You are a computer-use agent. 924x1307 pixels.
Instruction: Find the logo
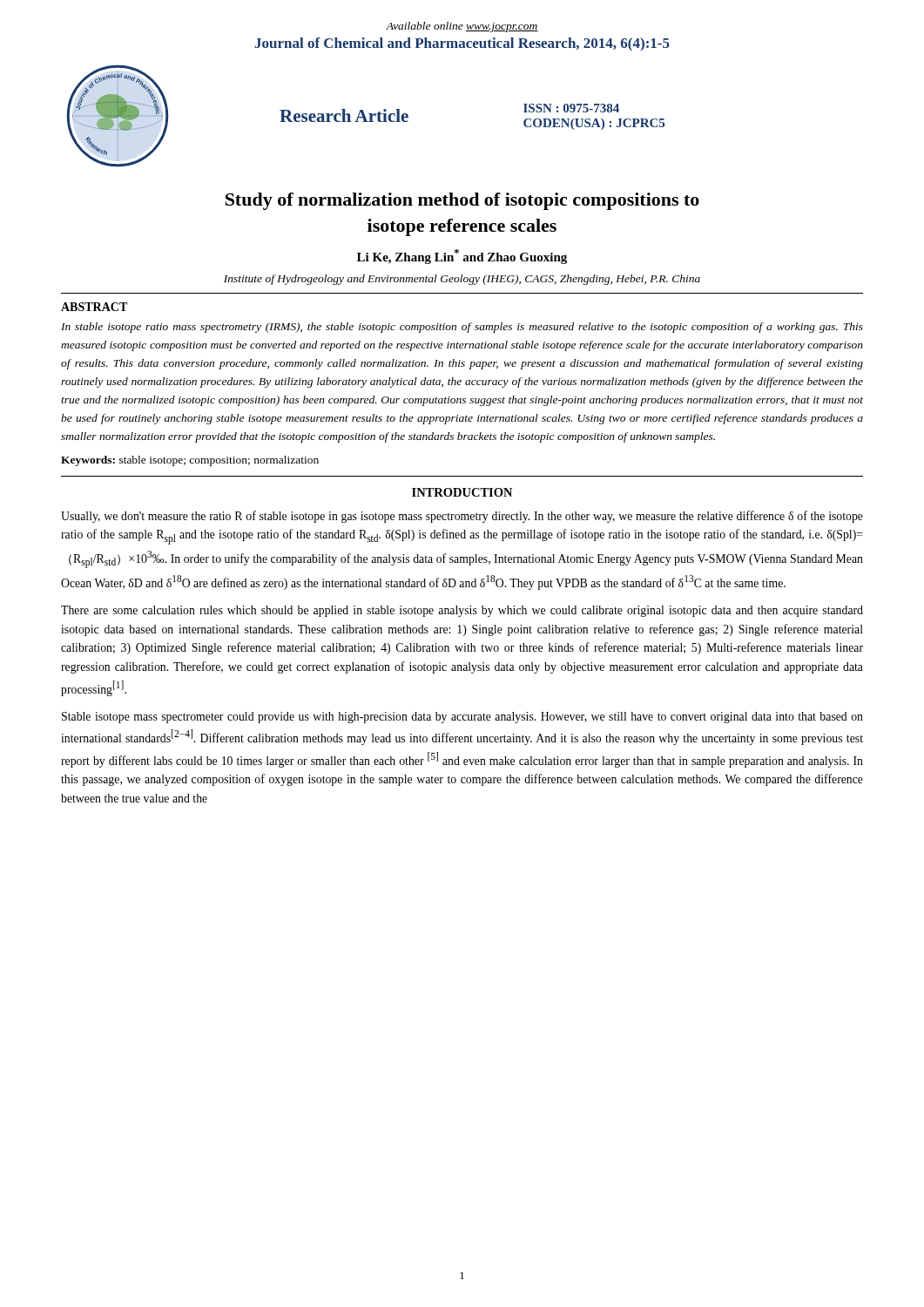pos(118,116)
